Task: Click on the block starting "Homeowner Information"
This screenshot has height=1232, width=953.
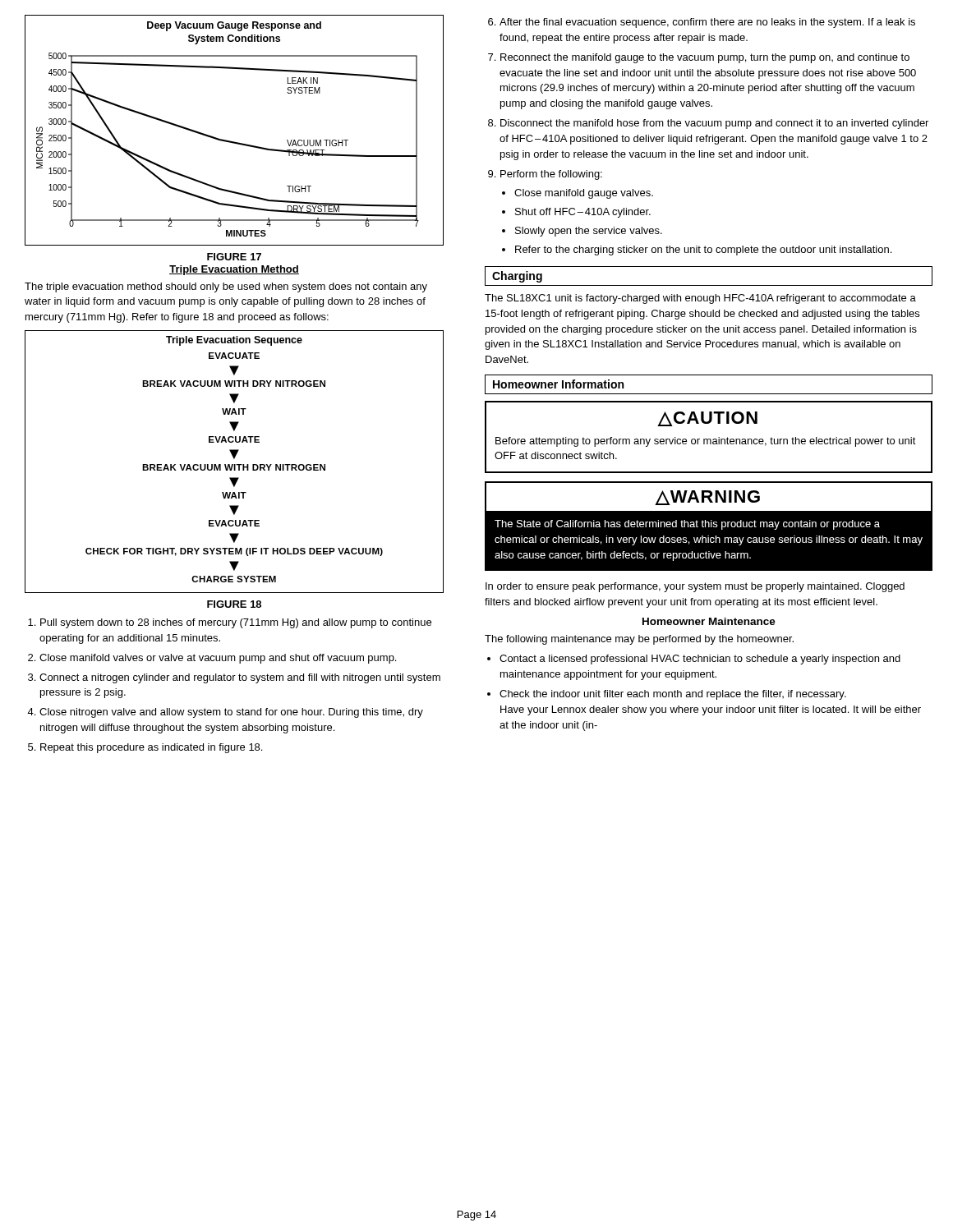Action: (x=558, y=384)
